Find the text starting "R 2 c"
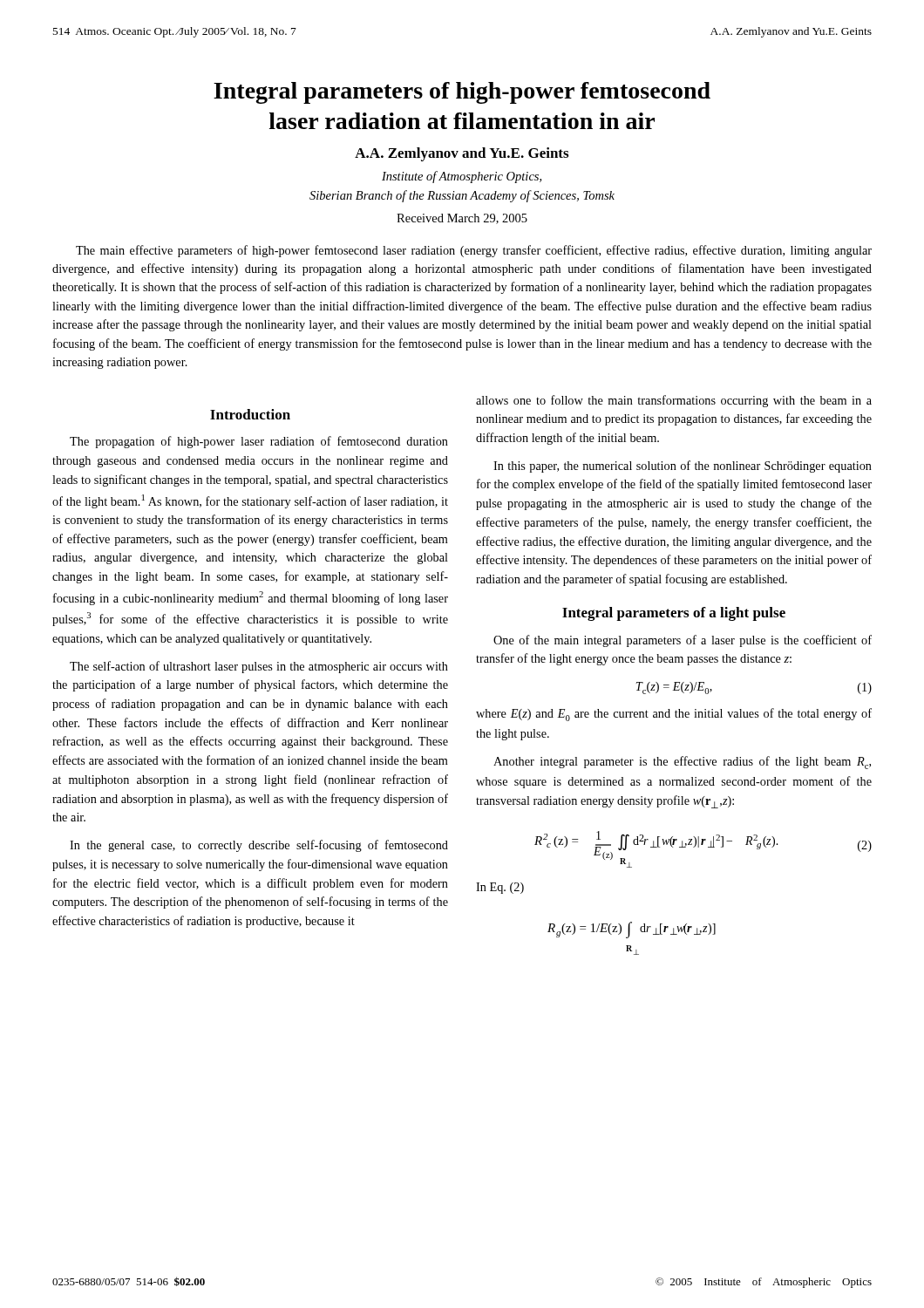This screenshot has height=1308, width=924. click(x=674, y=846)
